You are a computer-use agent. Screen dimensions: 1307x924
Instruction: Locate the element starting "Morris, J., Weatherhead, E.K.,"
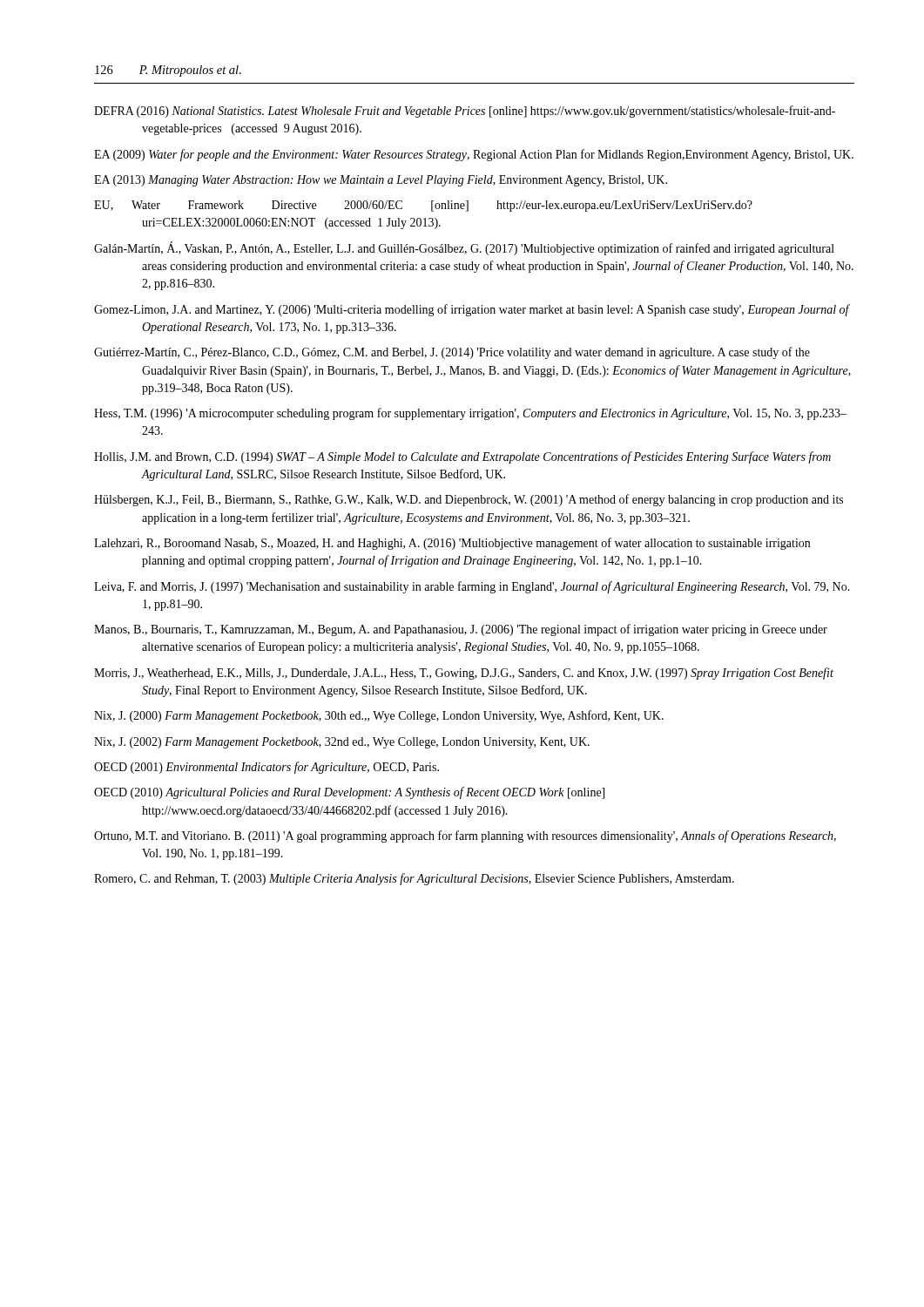pyautogui.click(x=464, y=682)
